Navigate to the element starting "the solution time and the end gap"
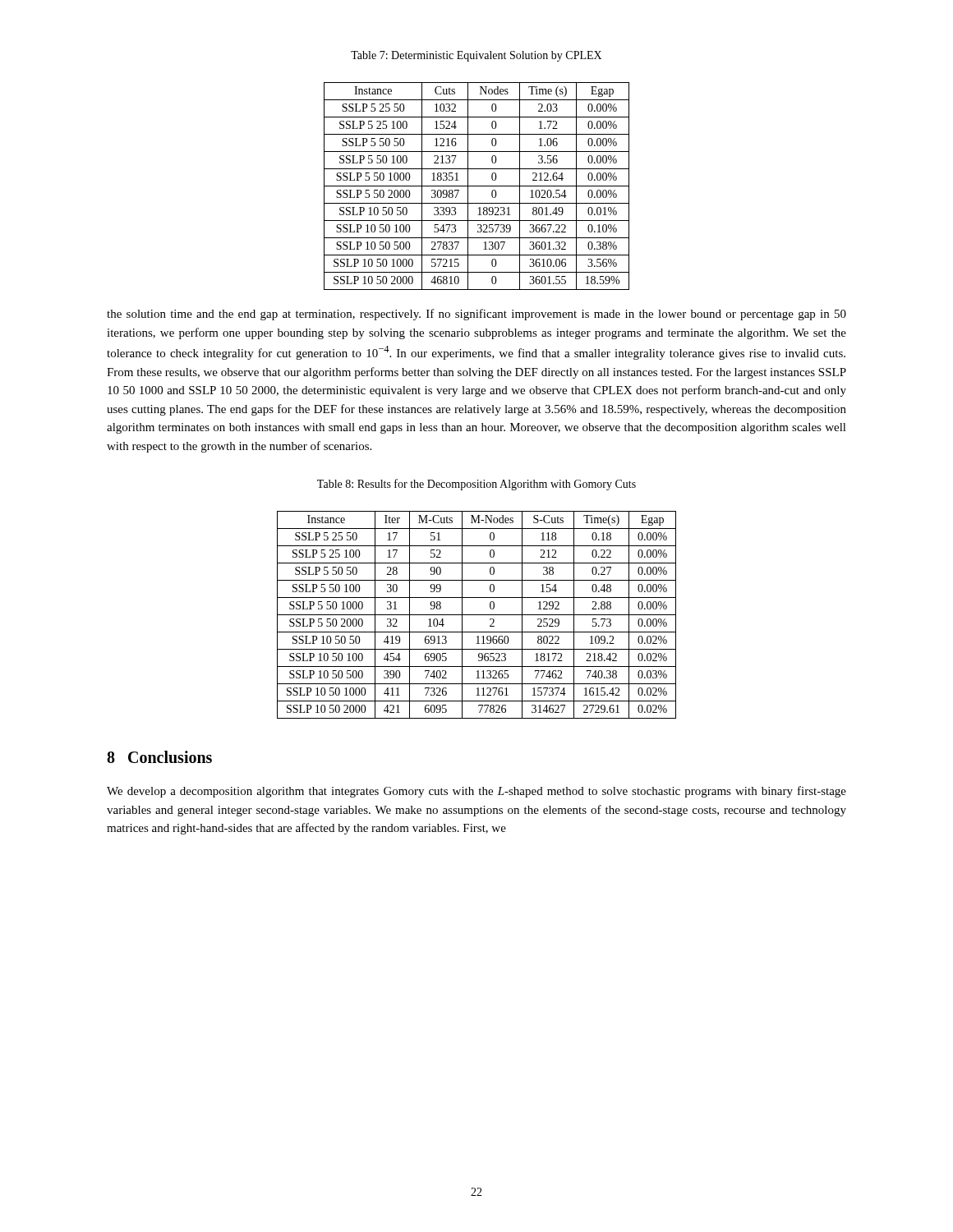Viewport: 953px width, 1232px height. click(476, 380)
